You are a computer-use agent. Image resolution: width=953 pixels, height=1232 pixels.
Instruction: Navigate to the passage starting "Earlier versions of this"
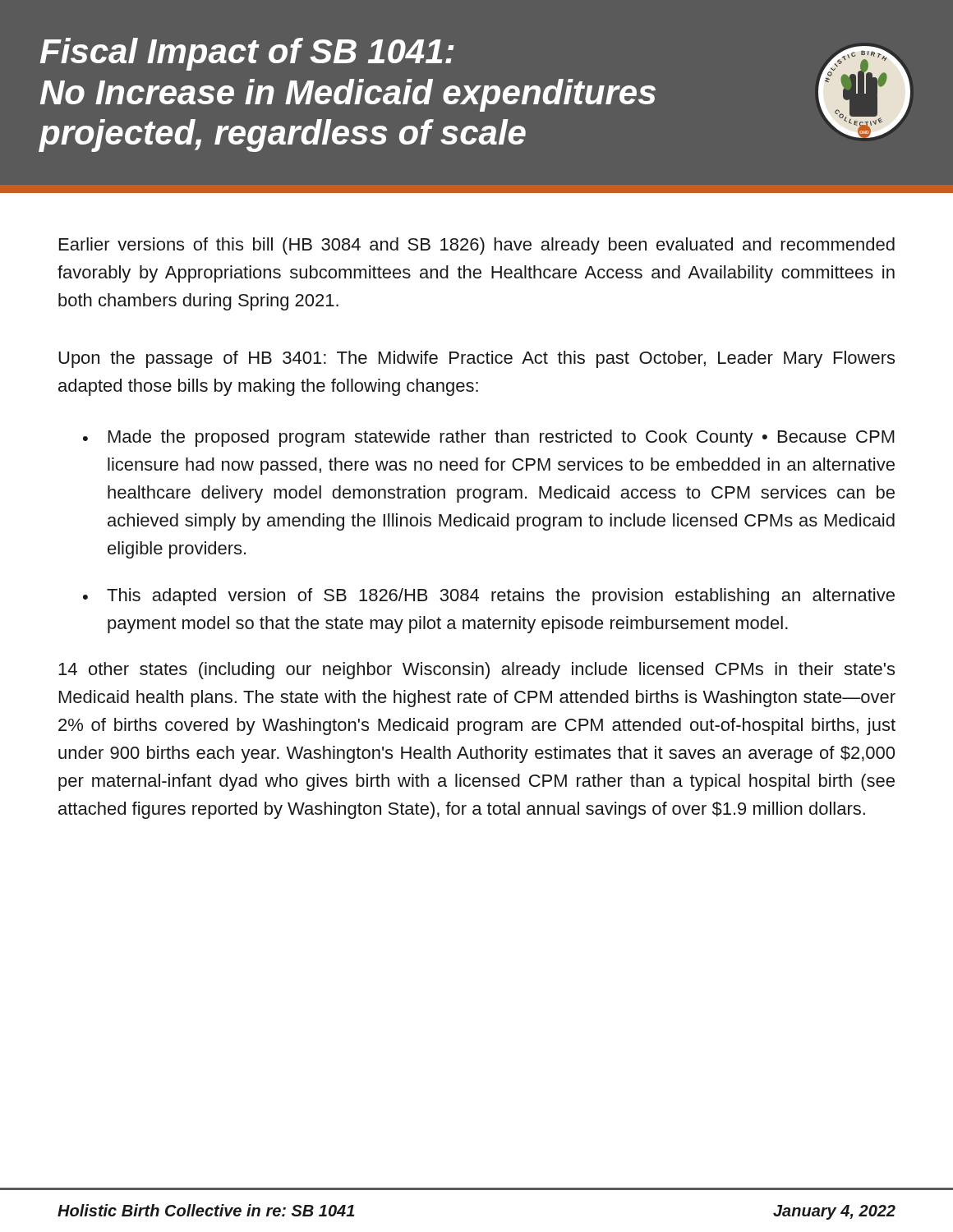476,272
